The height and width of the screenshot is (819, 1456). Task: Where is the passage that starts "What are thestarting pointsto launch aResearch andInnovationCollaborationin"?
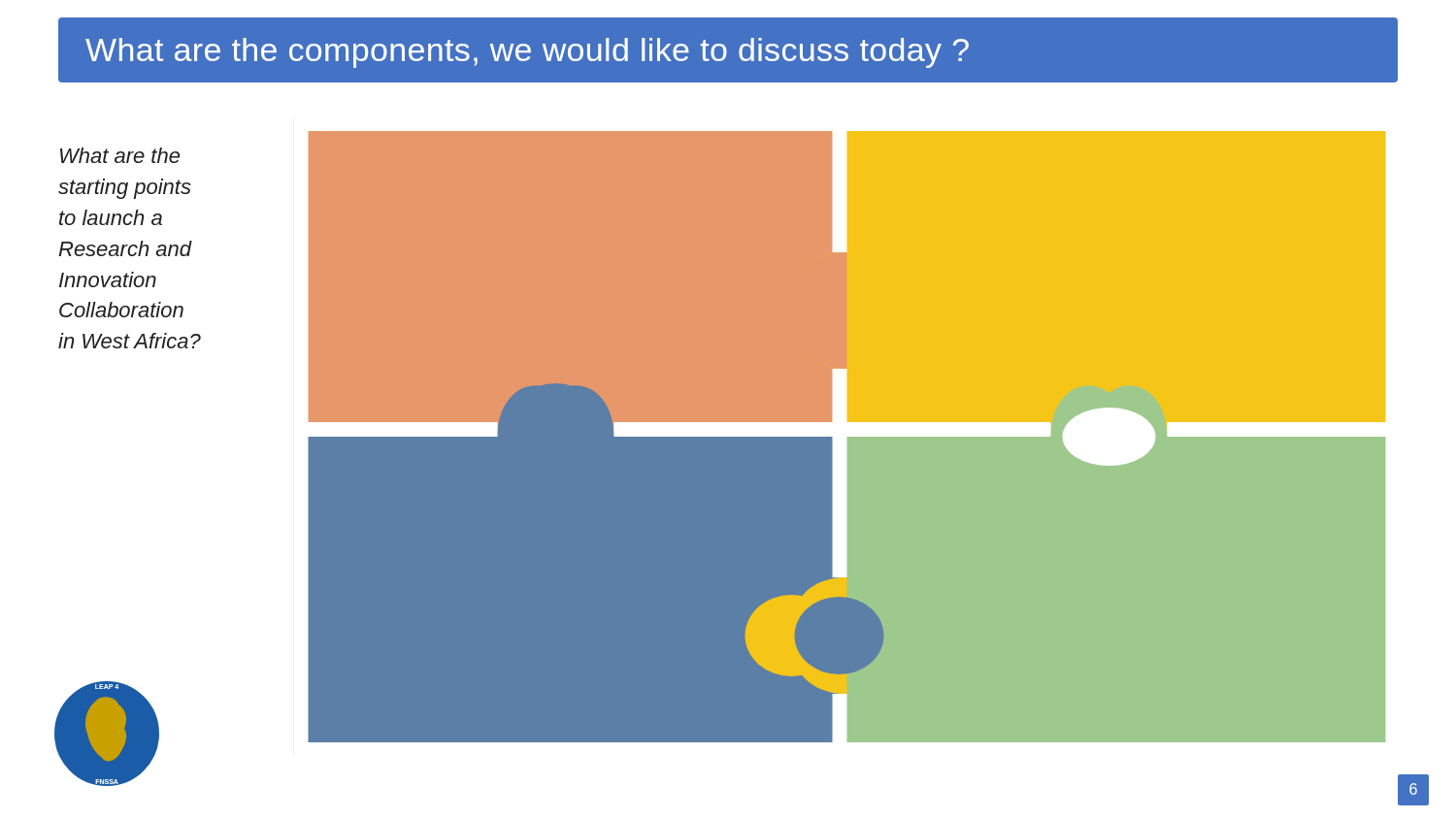pyautogui.click(x=129, y=249)
